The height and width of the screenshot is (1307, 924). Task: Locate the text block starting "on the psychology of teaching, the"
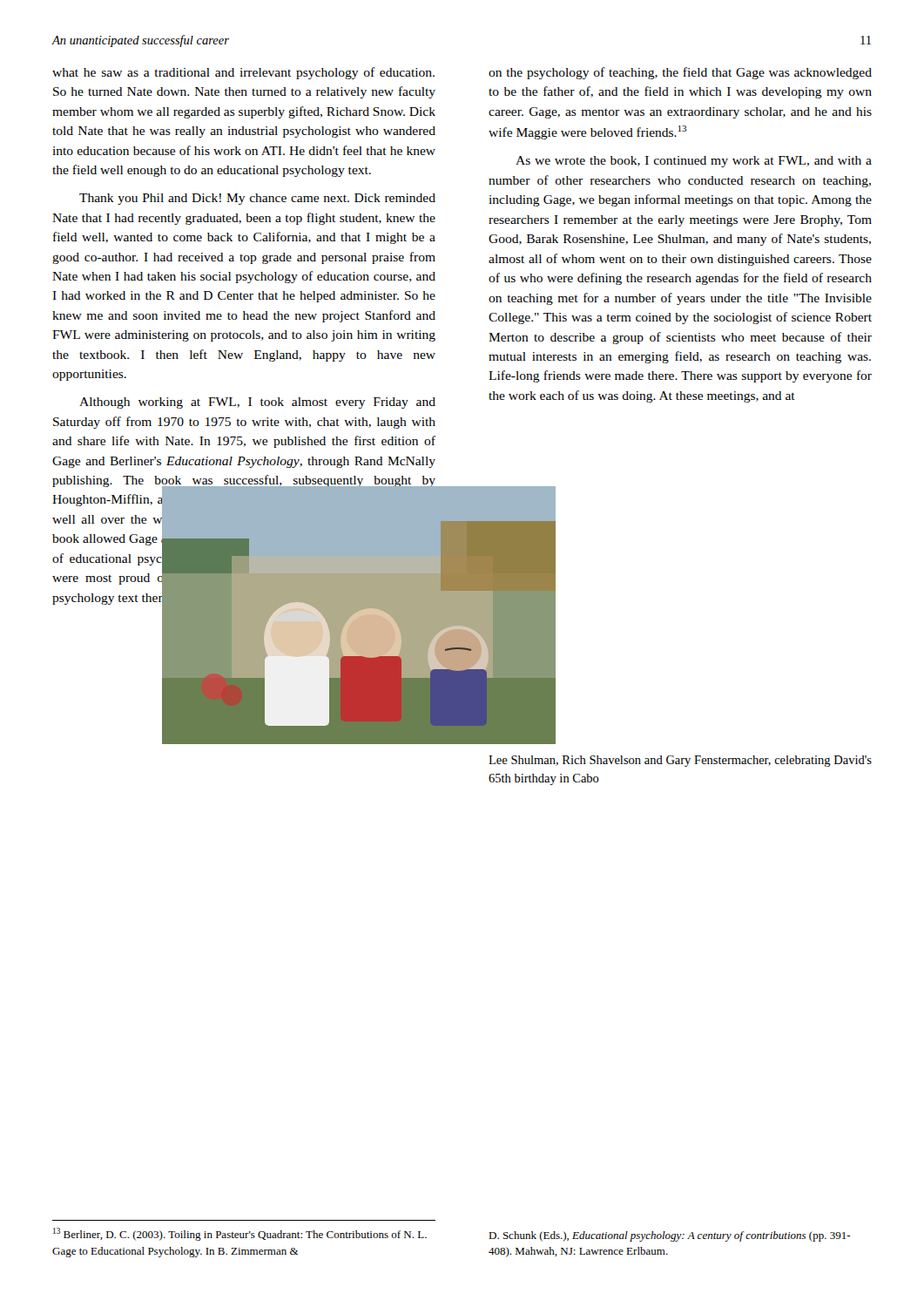tap(680, 234)
